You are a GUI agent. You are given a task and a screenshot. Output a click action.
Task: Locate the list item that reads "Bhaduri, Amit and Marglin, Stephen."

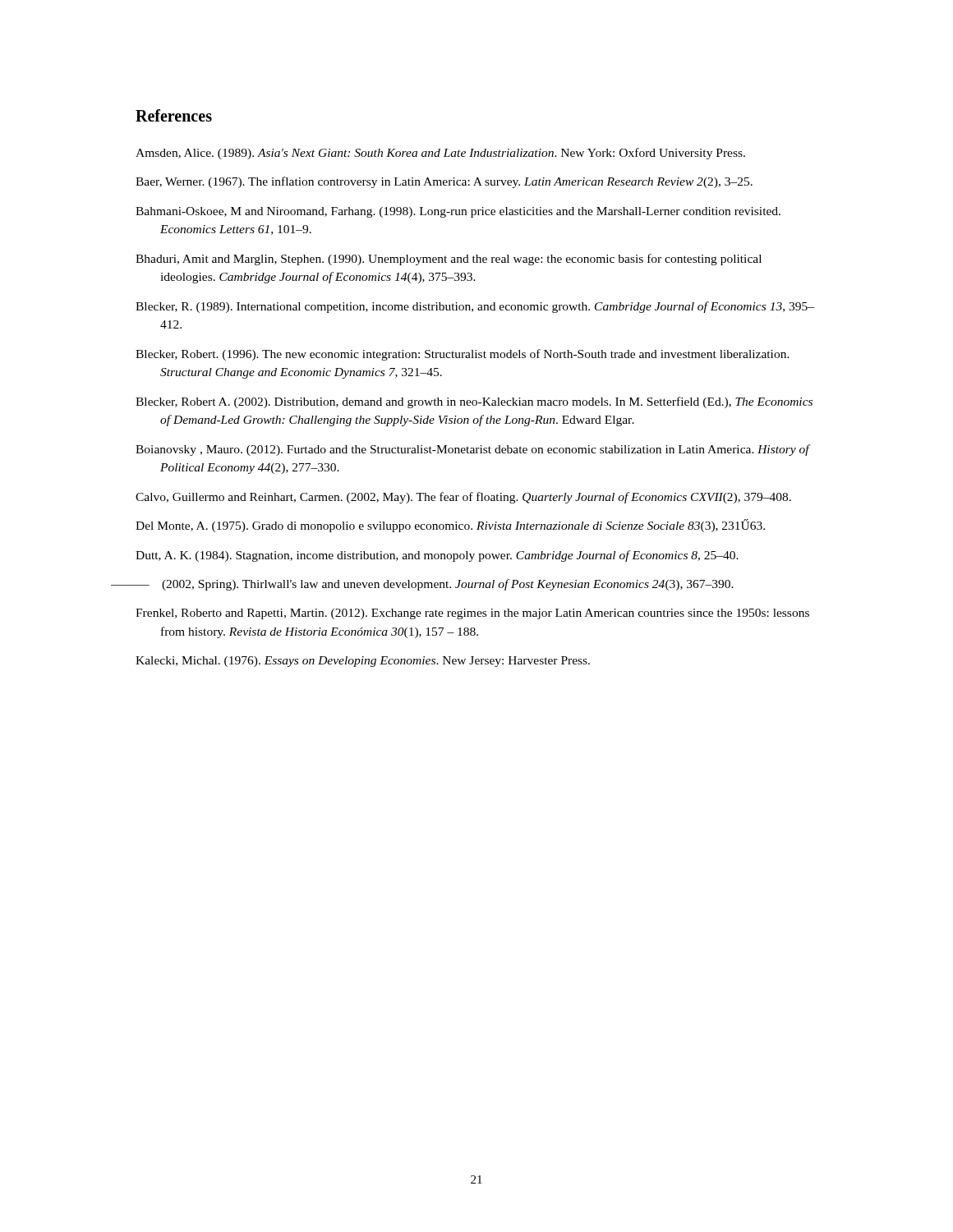[449, 267]
